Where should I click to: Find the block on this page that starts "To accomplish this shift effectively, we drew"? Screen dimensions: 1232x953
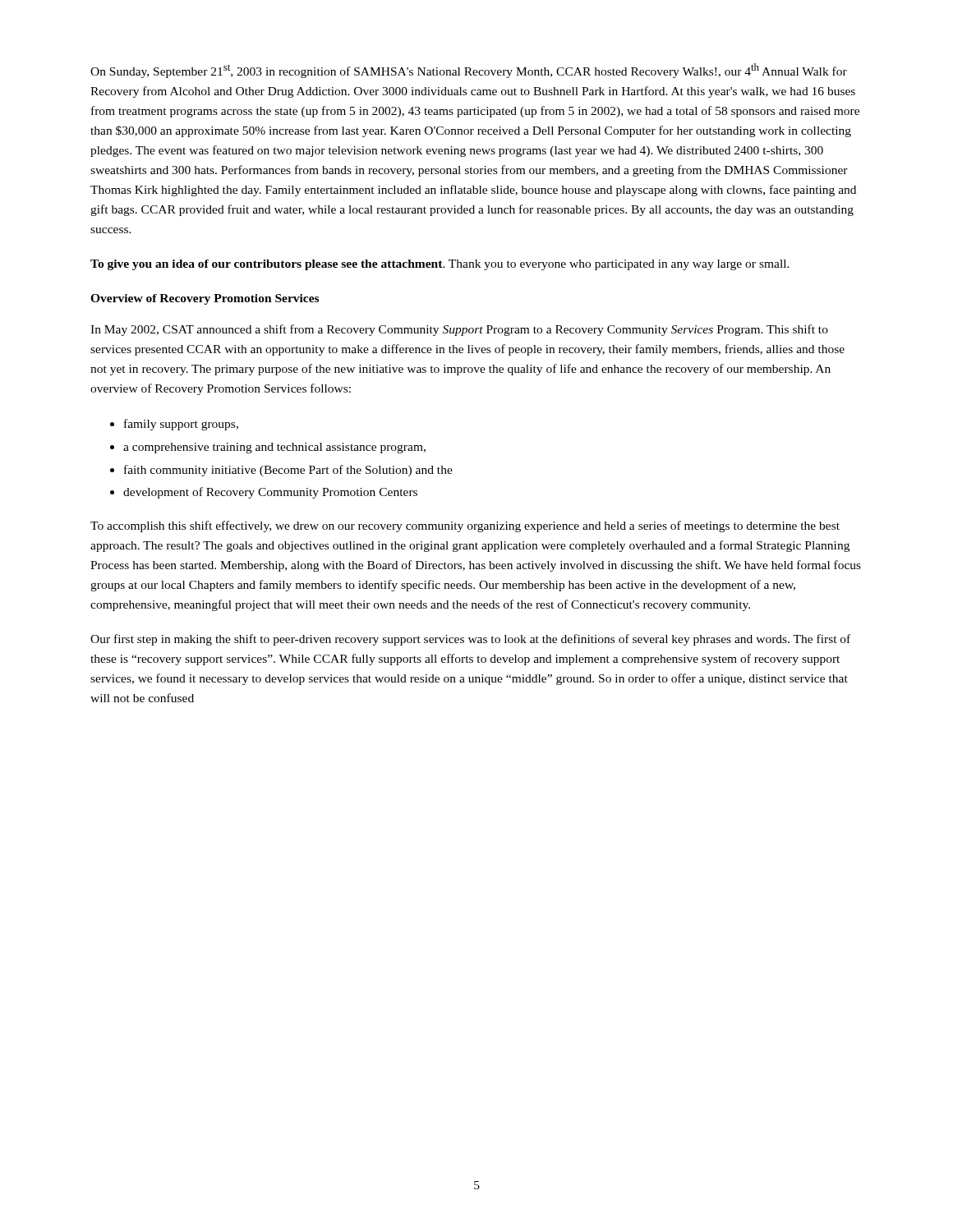[476, 564]
